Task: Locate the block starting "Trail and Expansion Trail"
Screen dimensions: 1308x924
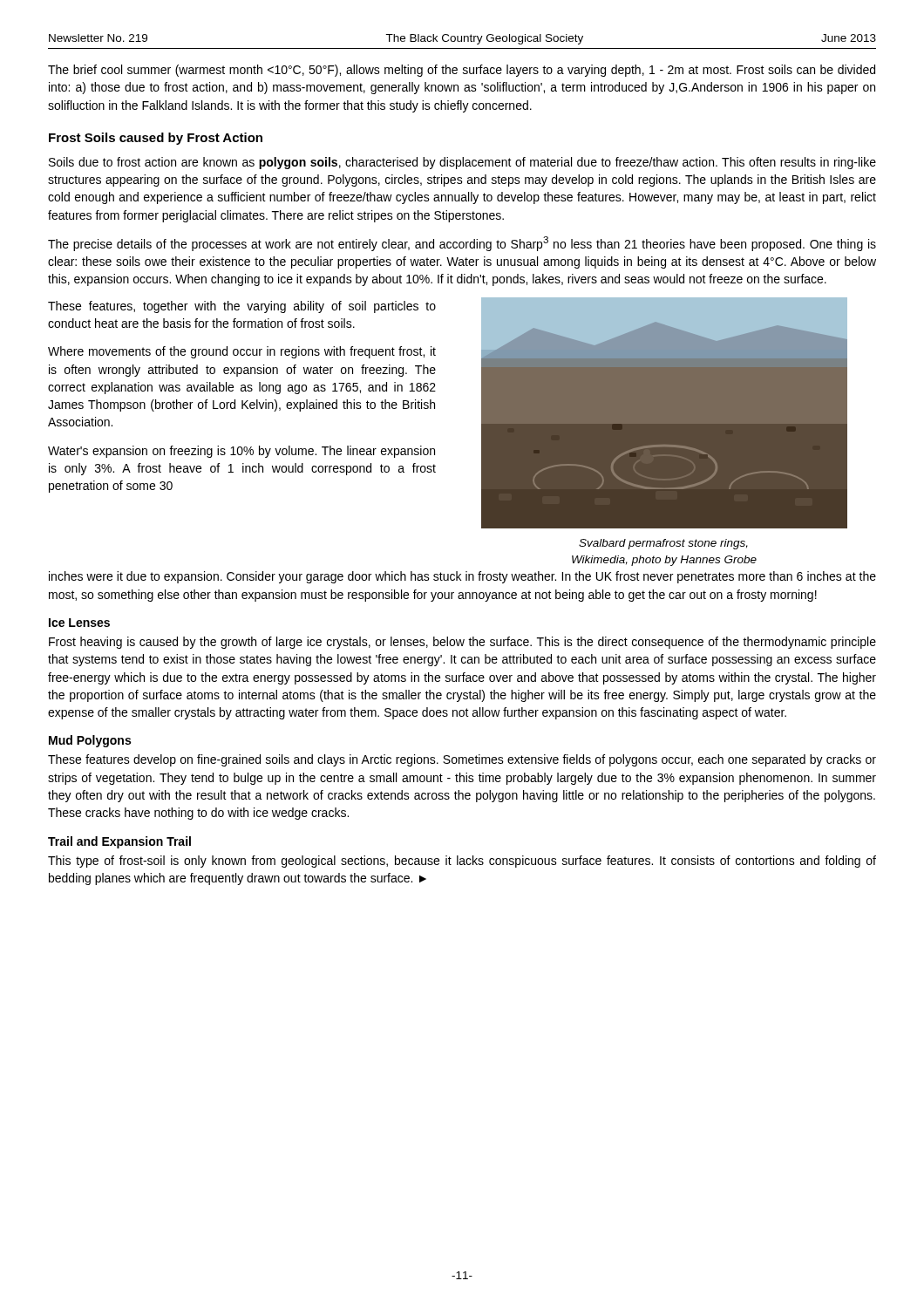Action: pyautogui.click(x=120, y=841)
